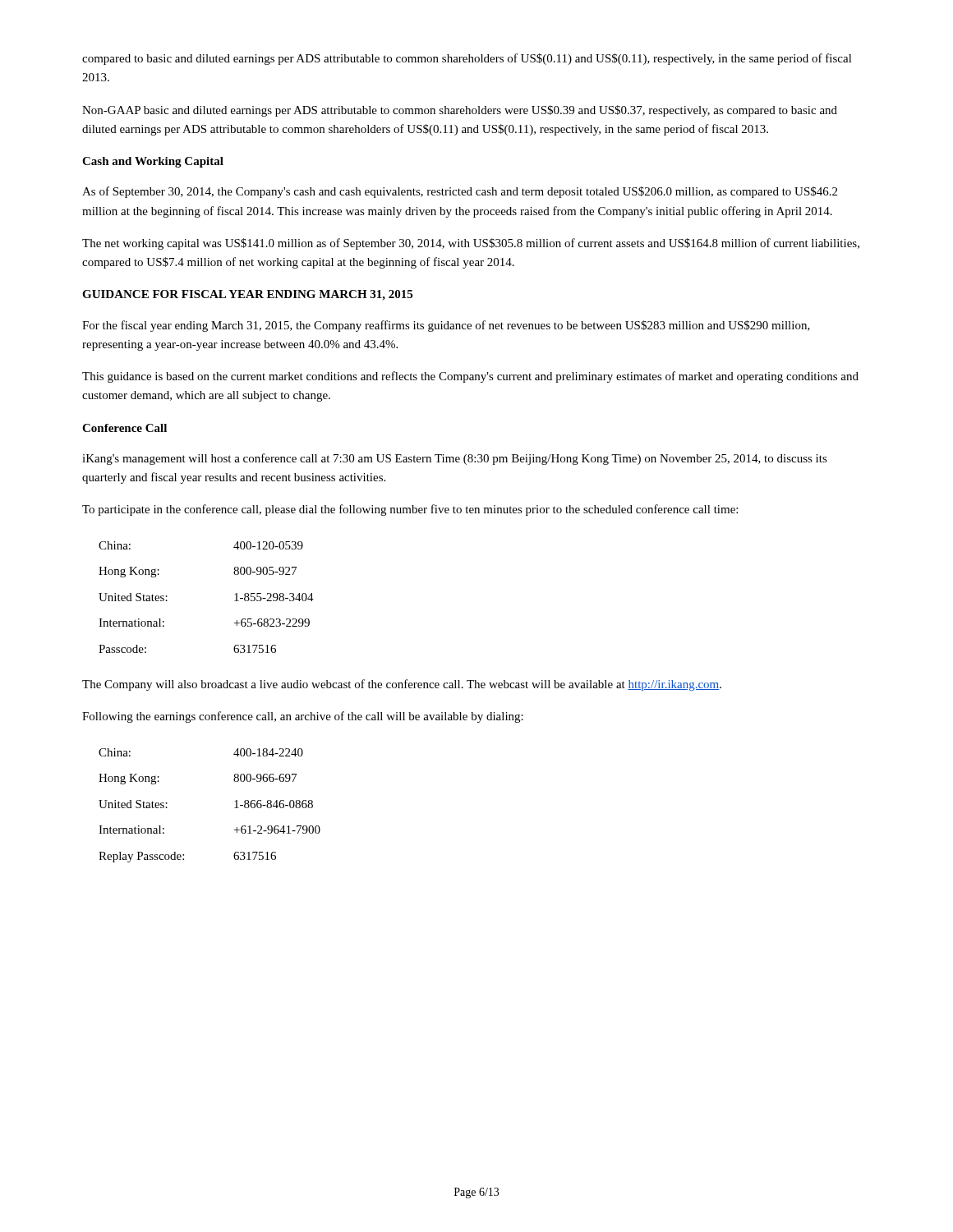The width and height of the screenshot is (953, 1232).
Task: Navigate to the text block starting "GUIDANCE FOR FISCAL YEAR ENDING"
Action: [248, 294]
